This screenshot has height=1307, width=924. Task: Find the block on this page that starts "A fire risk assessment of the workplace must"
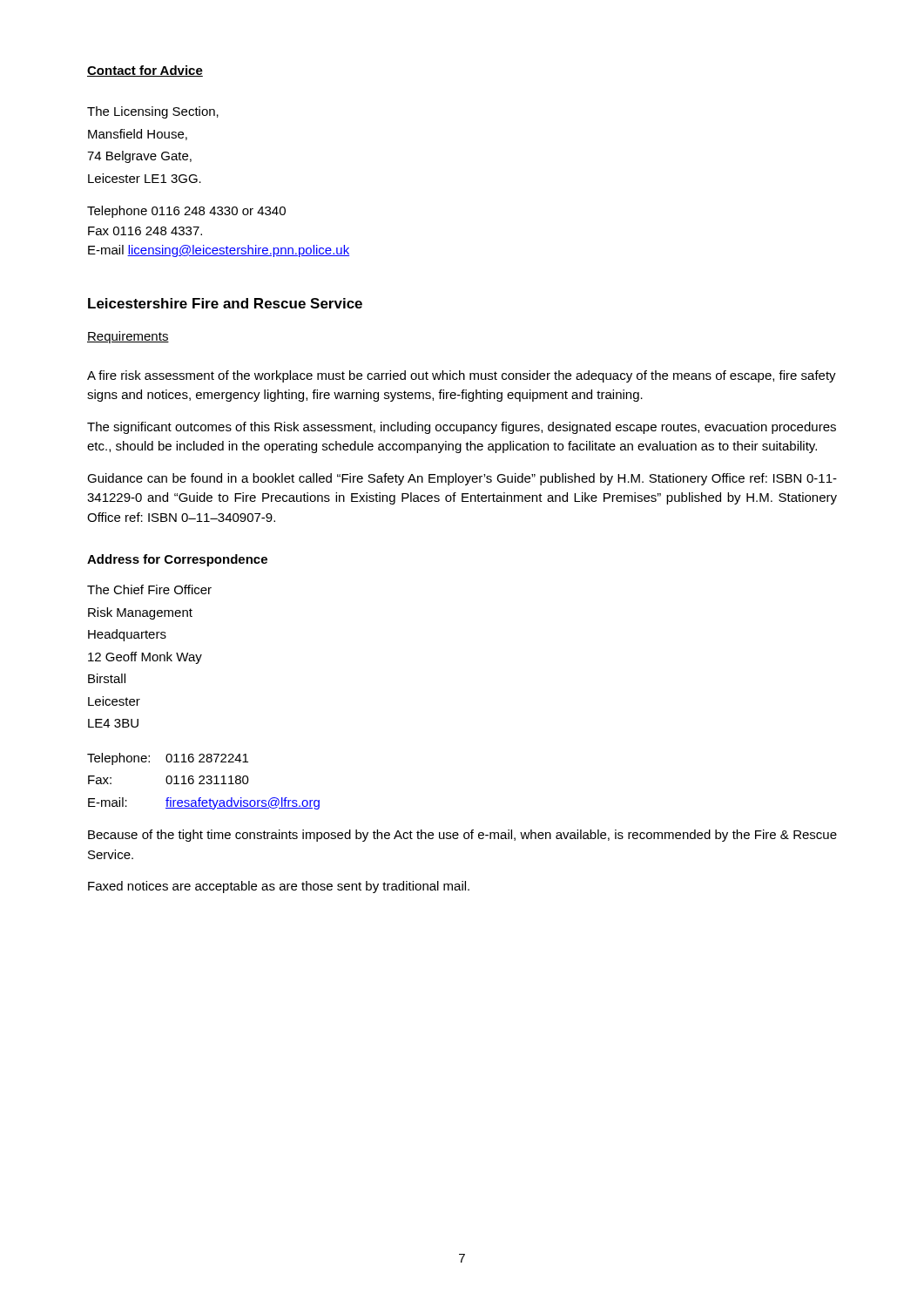tap(461, 384)
